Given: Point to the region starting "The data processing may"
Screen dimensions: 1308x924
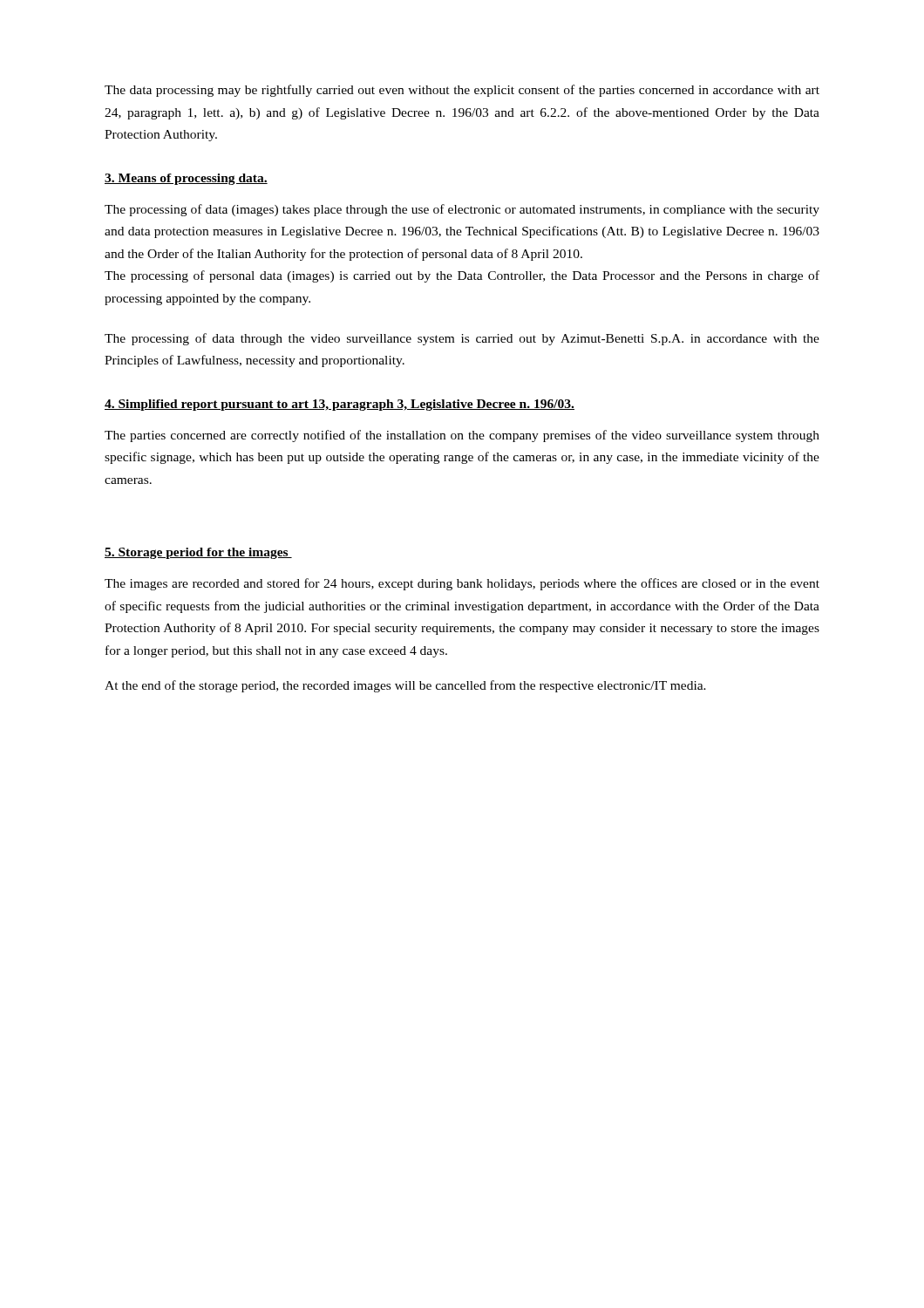Looking at the screenshot, I should 462,112.
